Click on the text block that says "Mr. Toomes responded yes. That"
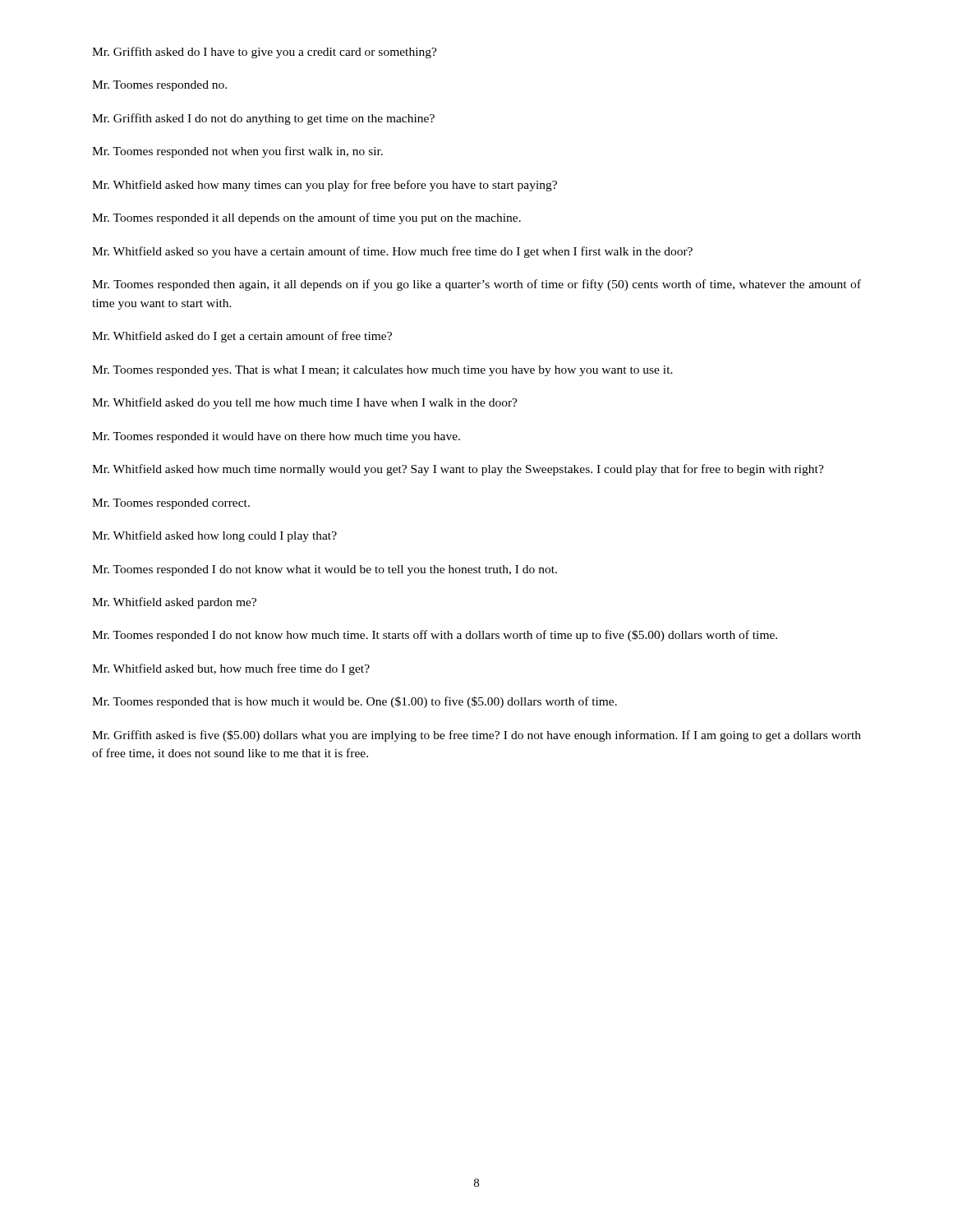Screen dimensions: 1232x953 [383, 369]
